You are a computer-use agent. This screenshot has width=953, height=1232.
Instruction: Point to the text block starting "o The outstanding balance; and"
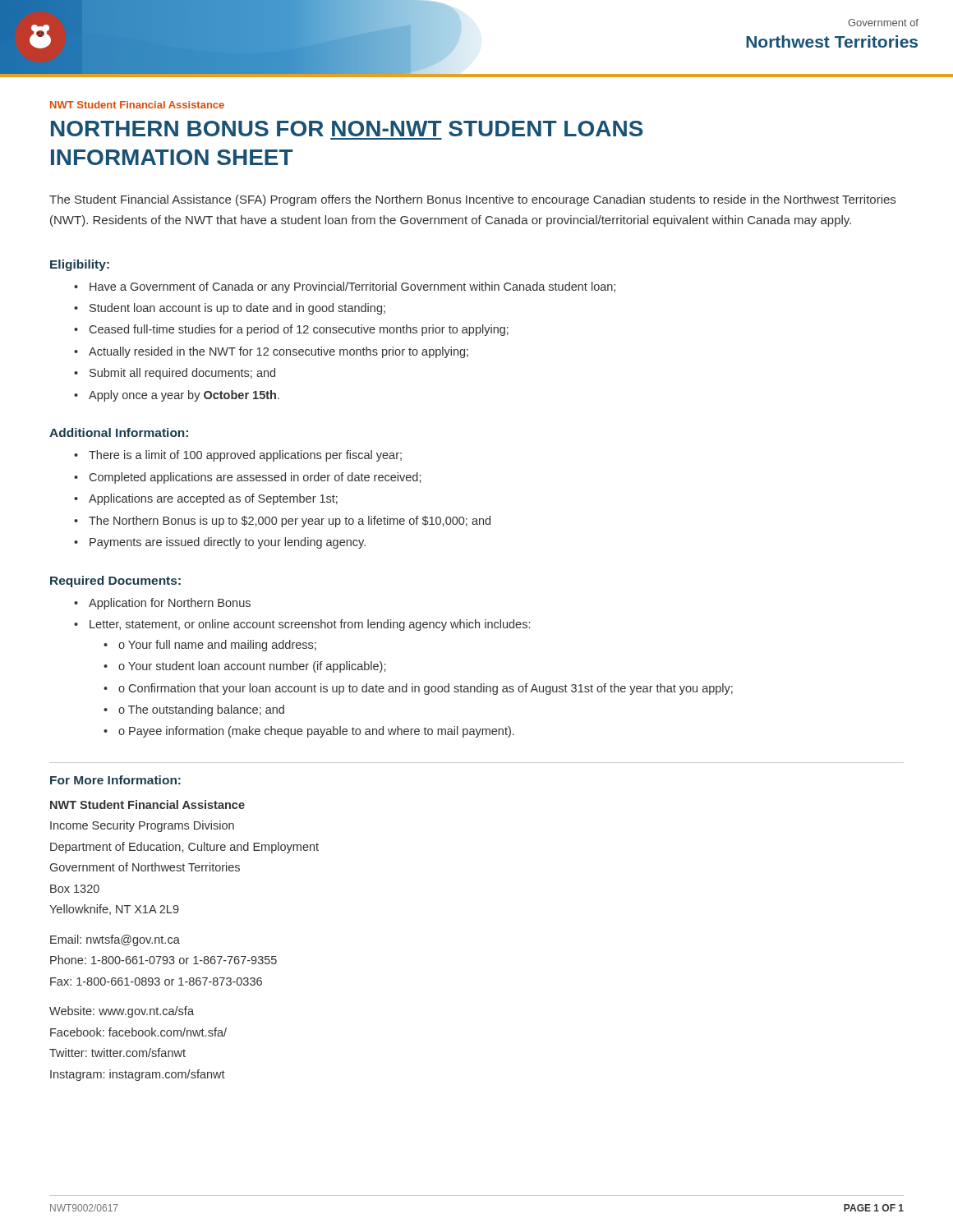click(202, 710)
